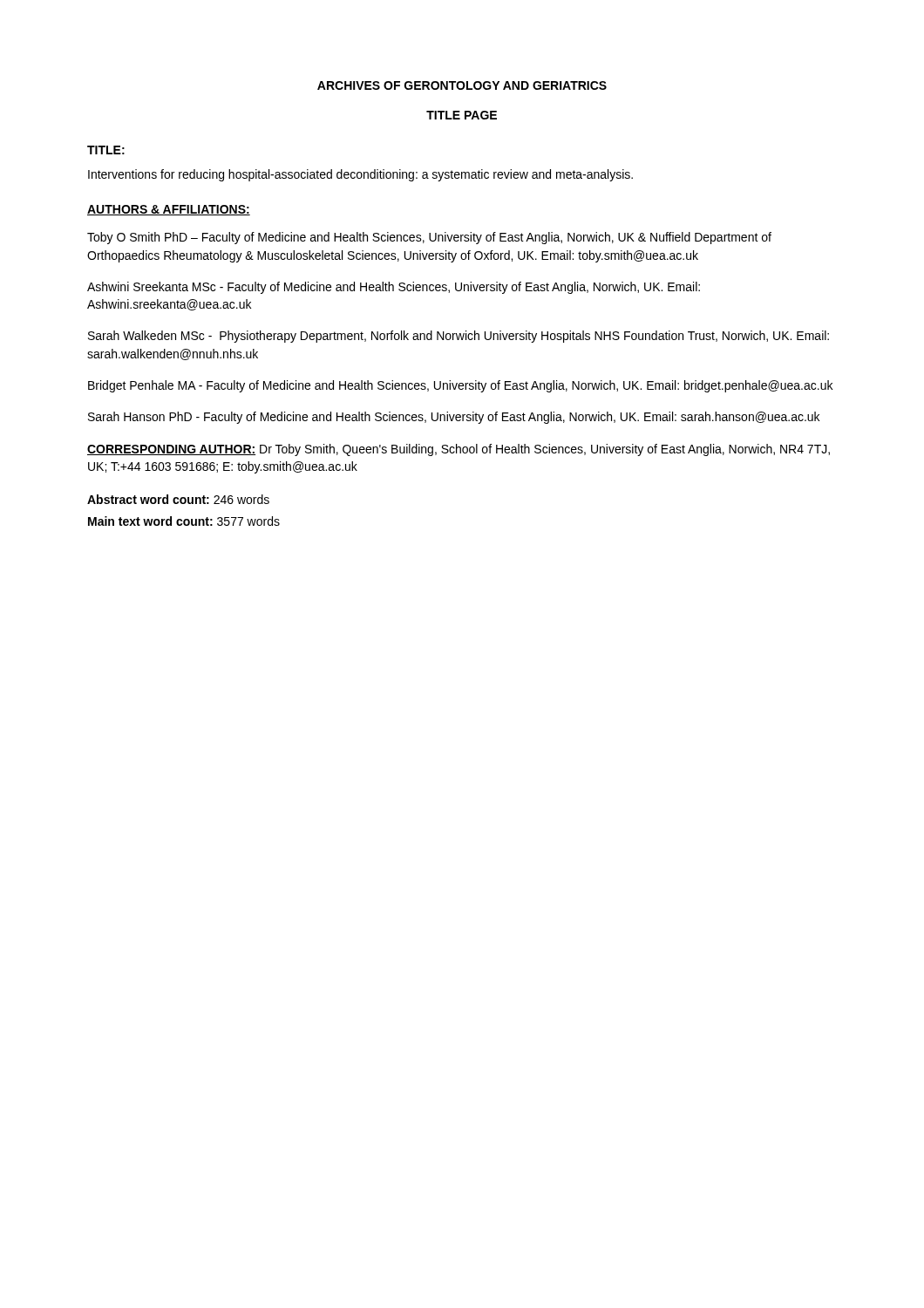
Task: Select the text block that reads "Ashwini Sreekanta MSc -"
Action: tap(462, 296)
